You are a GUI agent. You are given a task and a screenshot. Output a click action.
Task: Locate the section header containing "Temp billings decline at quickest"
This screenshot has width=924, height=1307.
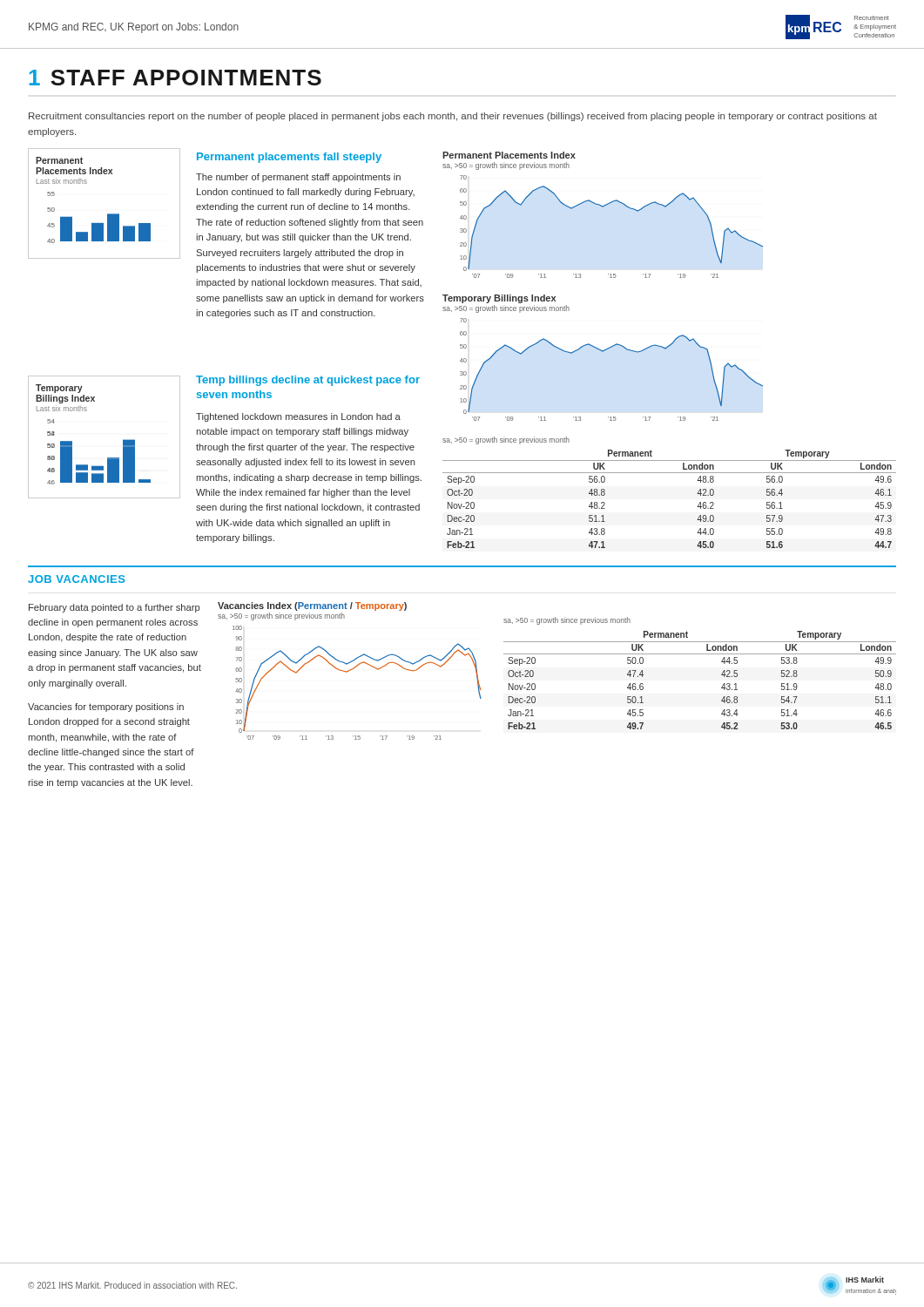pos(308,387)
